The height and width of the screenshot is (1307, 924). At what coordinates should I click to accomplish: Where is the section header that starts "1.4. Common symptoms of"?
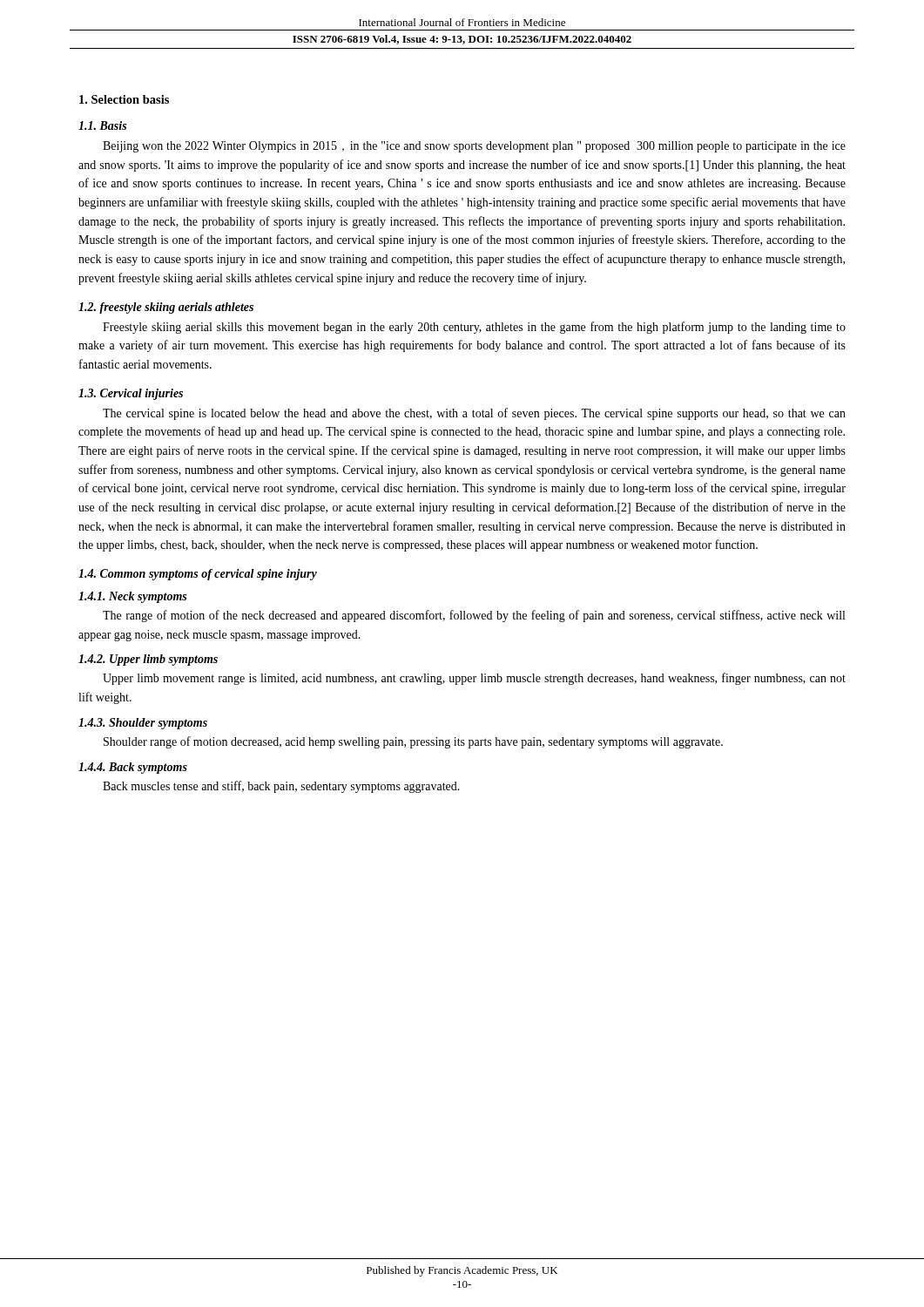coord(198,574)
